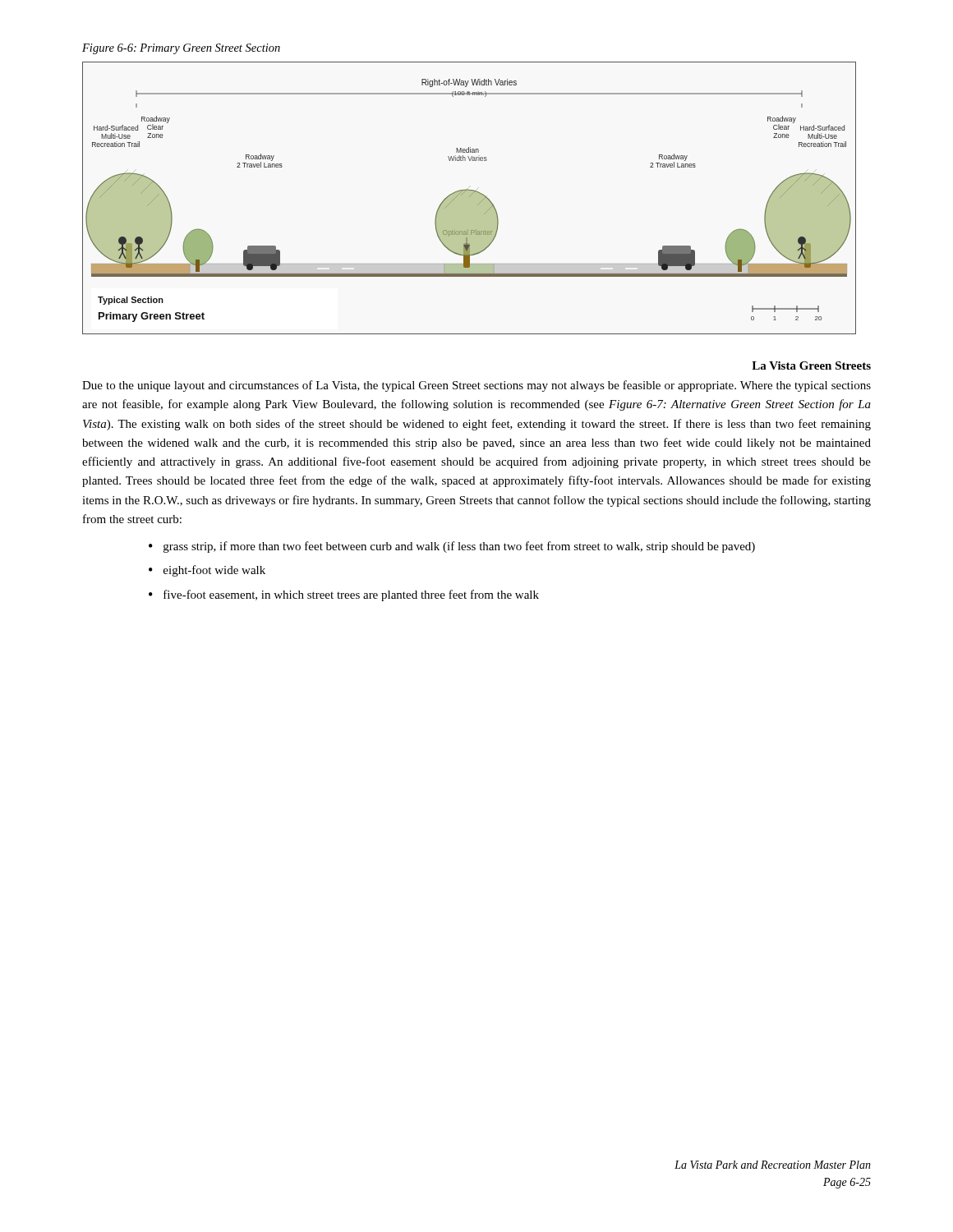Navigate to the text block starting "• eight-foot wide walk"
The height and width of the screenshot is (1232, 953).
point(207,571)
